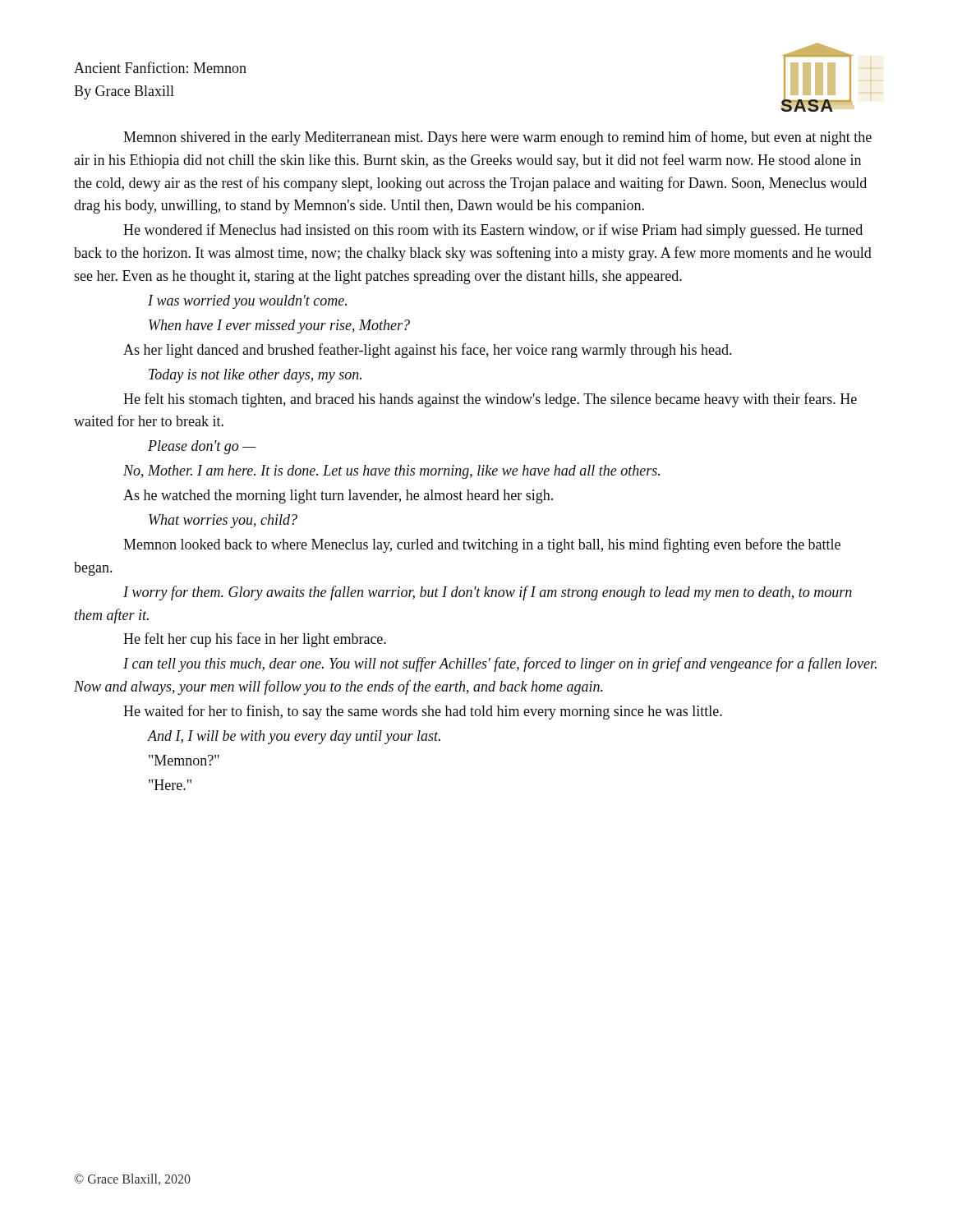Viewport: 953px width, 1232px height.
Task: Click where it says "Ancient Fanfiction: Memnon By Grace Blaxill"
Action: [x=160, y=80]
